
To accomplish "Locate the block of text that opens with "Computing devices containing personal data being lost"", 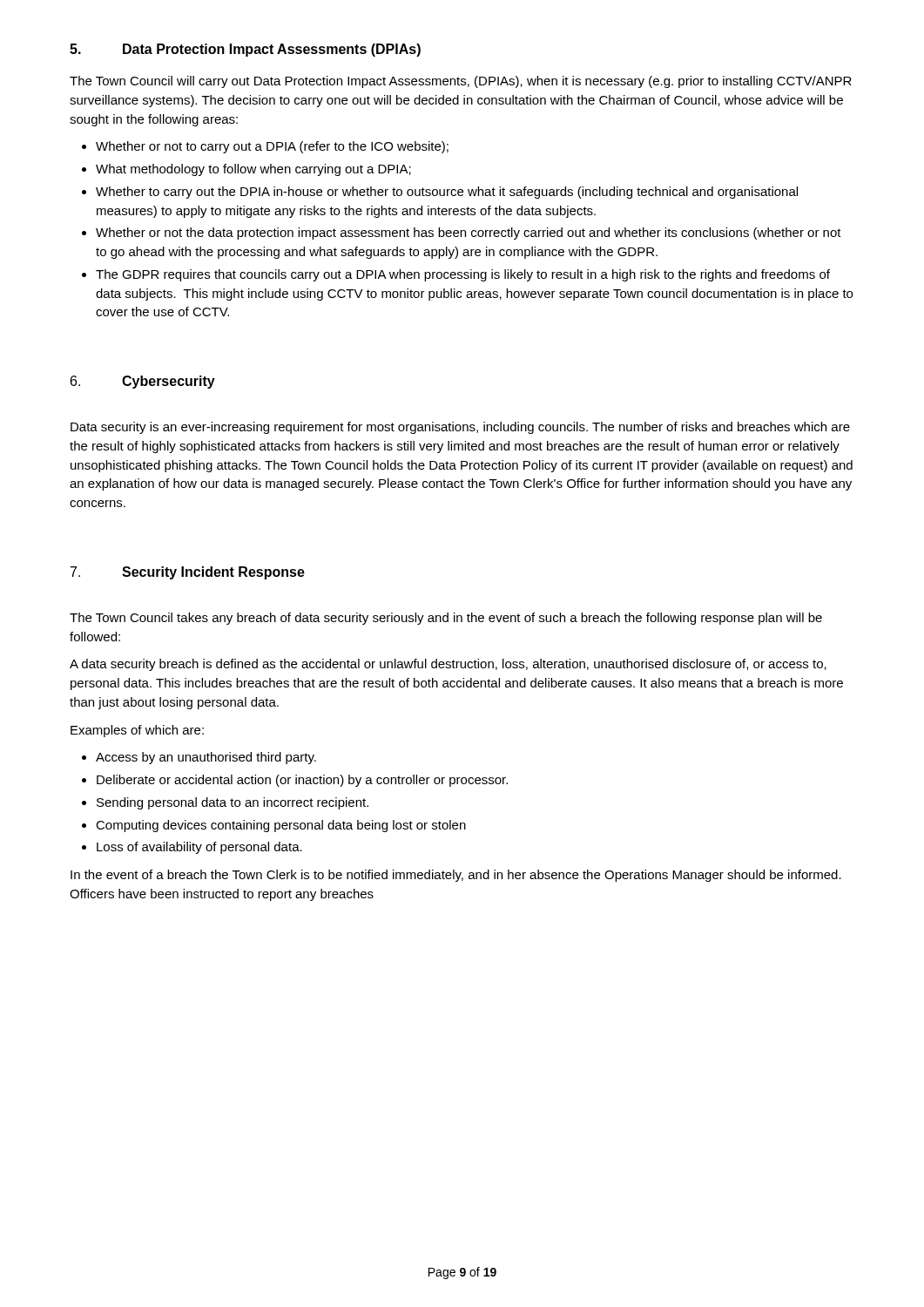I will click(281, 824).
